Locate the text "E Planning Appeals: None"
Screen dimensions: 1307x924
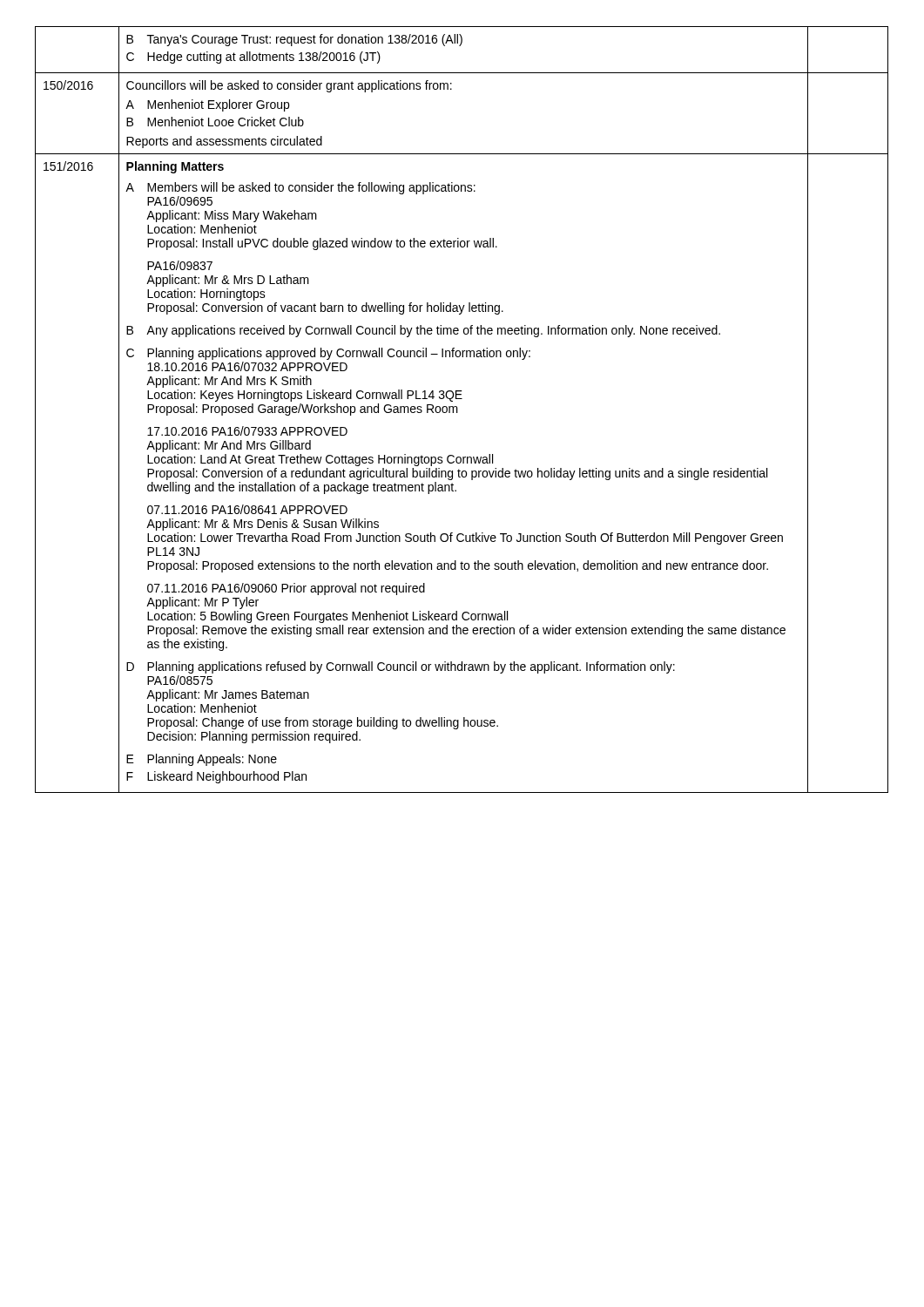(x=202, y=760)
